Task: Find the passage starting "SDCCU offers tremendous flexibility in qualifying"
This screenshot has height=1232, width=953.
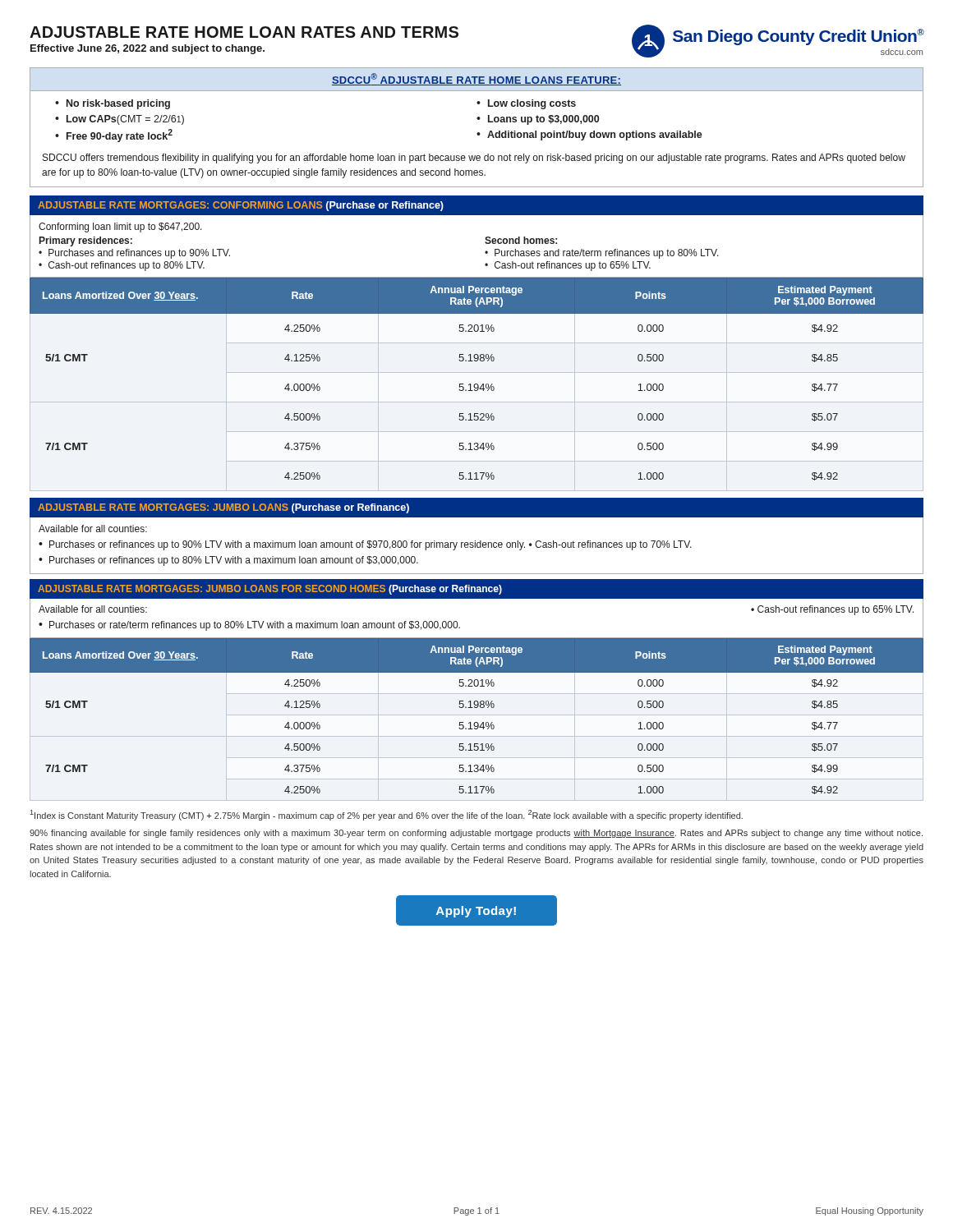Action: 474,165
